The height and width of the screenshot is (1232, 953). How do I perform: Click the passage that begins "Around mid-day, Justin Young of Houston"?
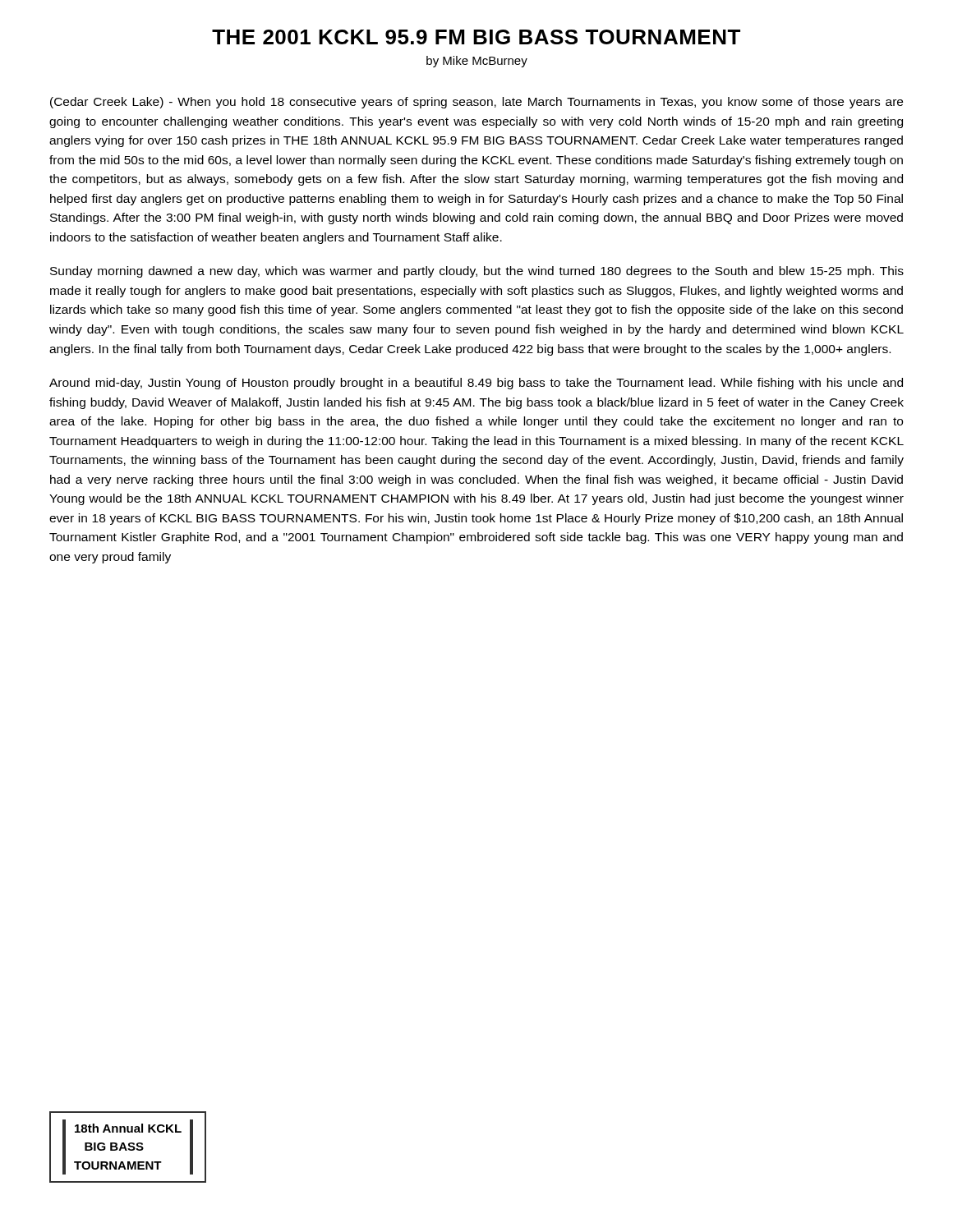click(476, 469)
